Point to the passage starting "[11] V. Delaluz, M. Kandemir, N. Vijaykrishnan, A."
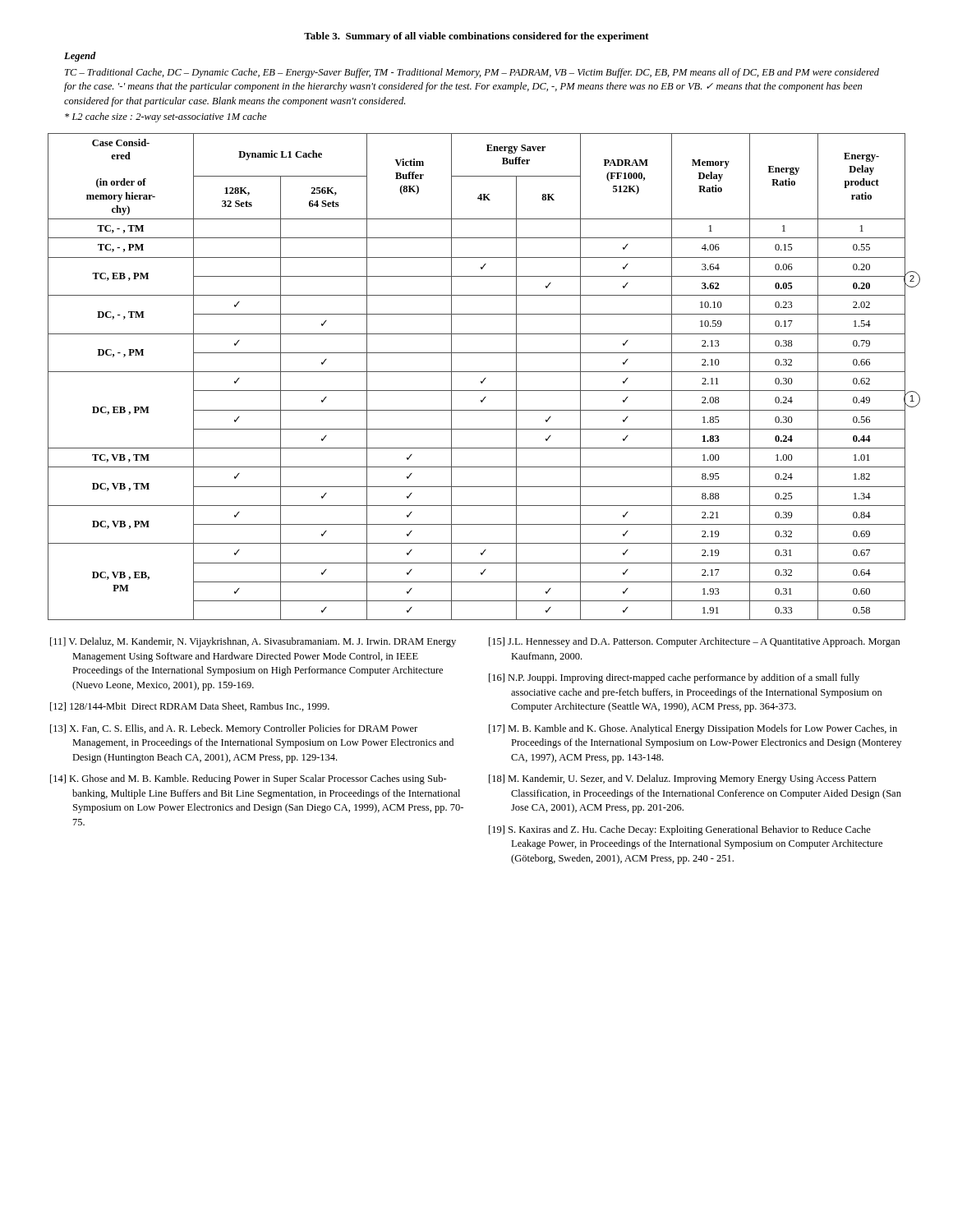The image size is (953, 1232). tap(253, 663)
